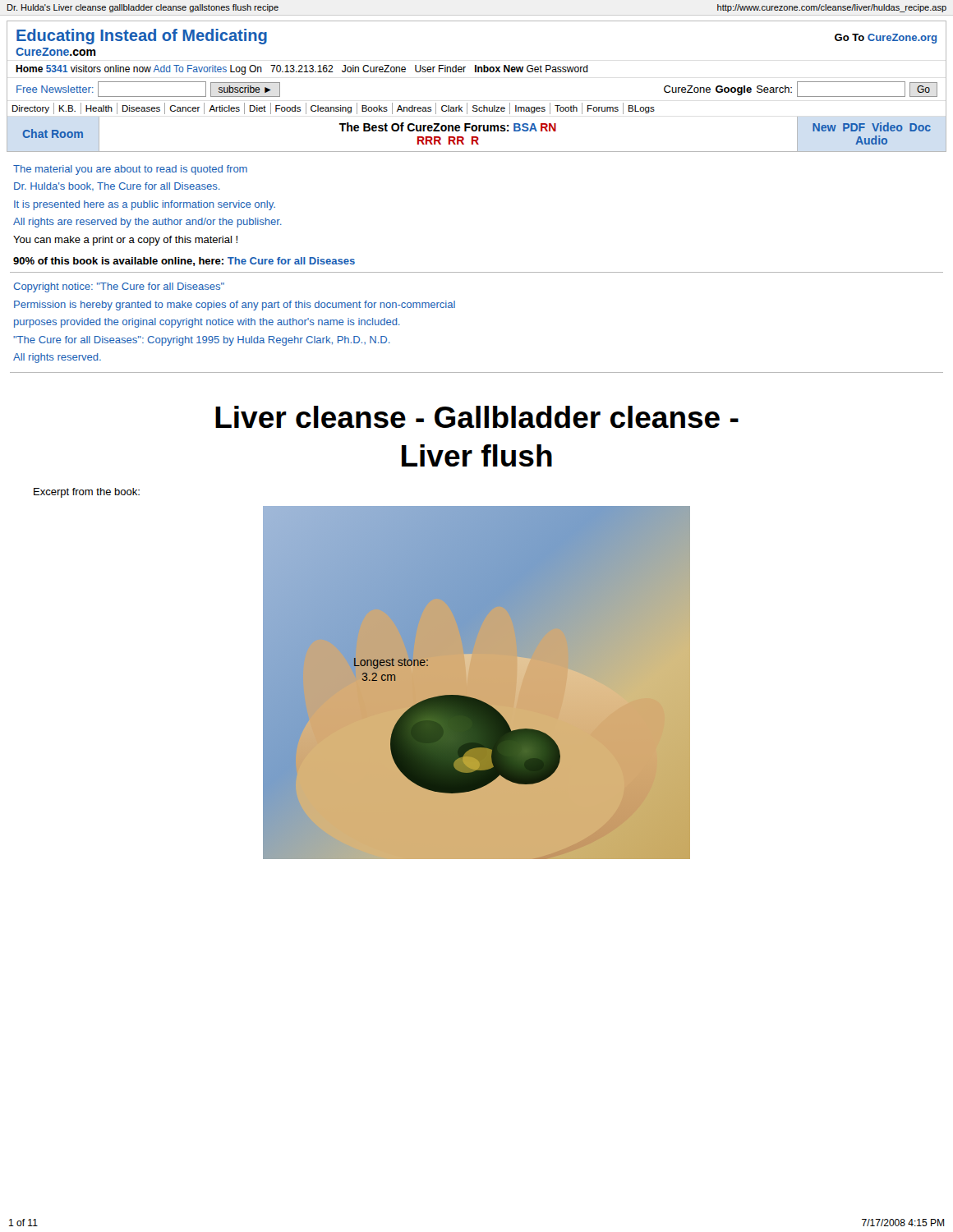
Task: Click on the text block containing "Home 5341 visitors online now"
Action: click(x=302, y=69)
